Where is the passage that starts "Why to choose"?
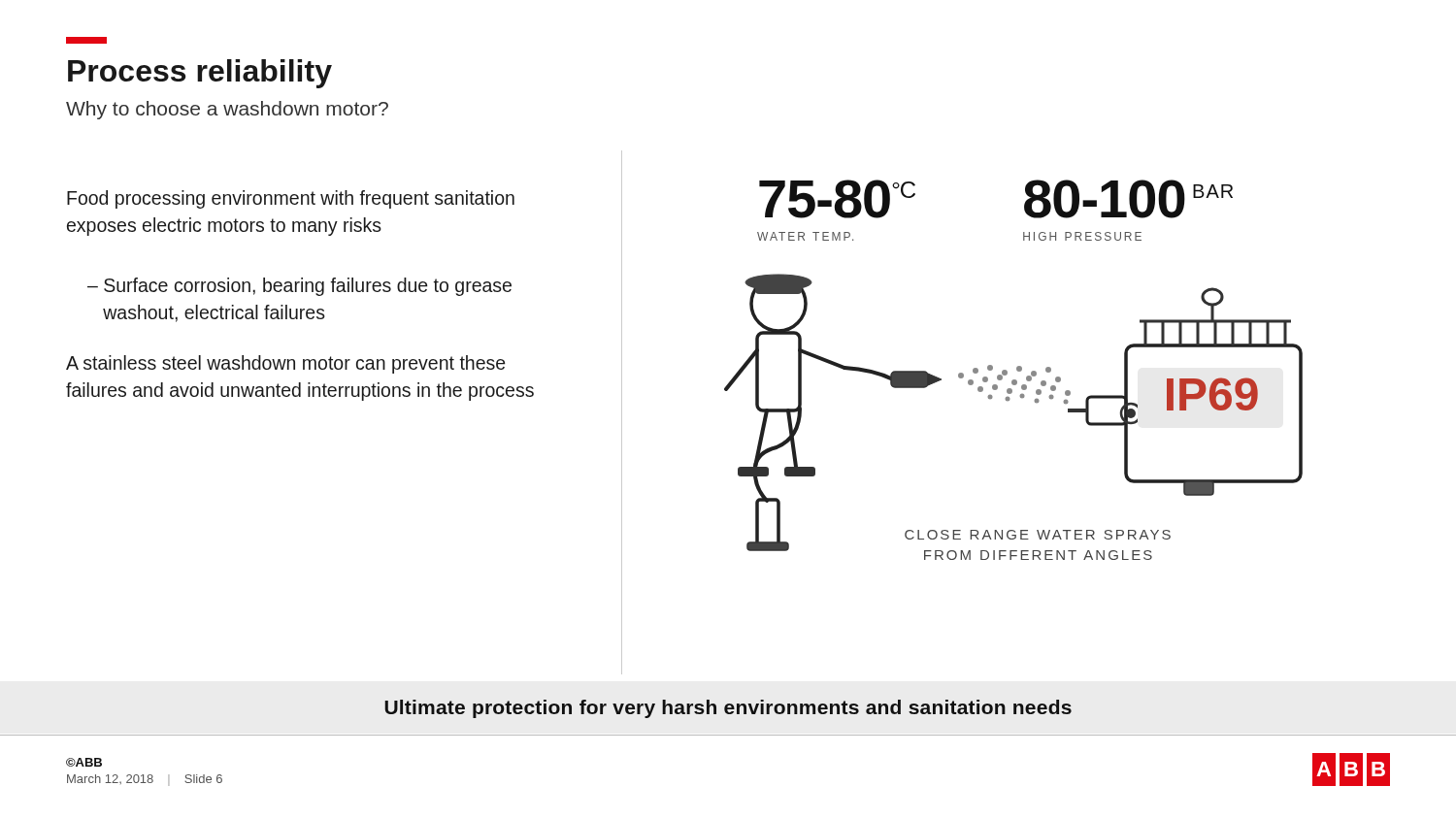The height and width of the screenshot is (819, 1456). click(227, 108)
